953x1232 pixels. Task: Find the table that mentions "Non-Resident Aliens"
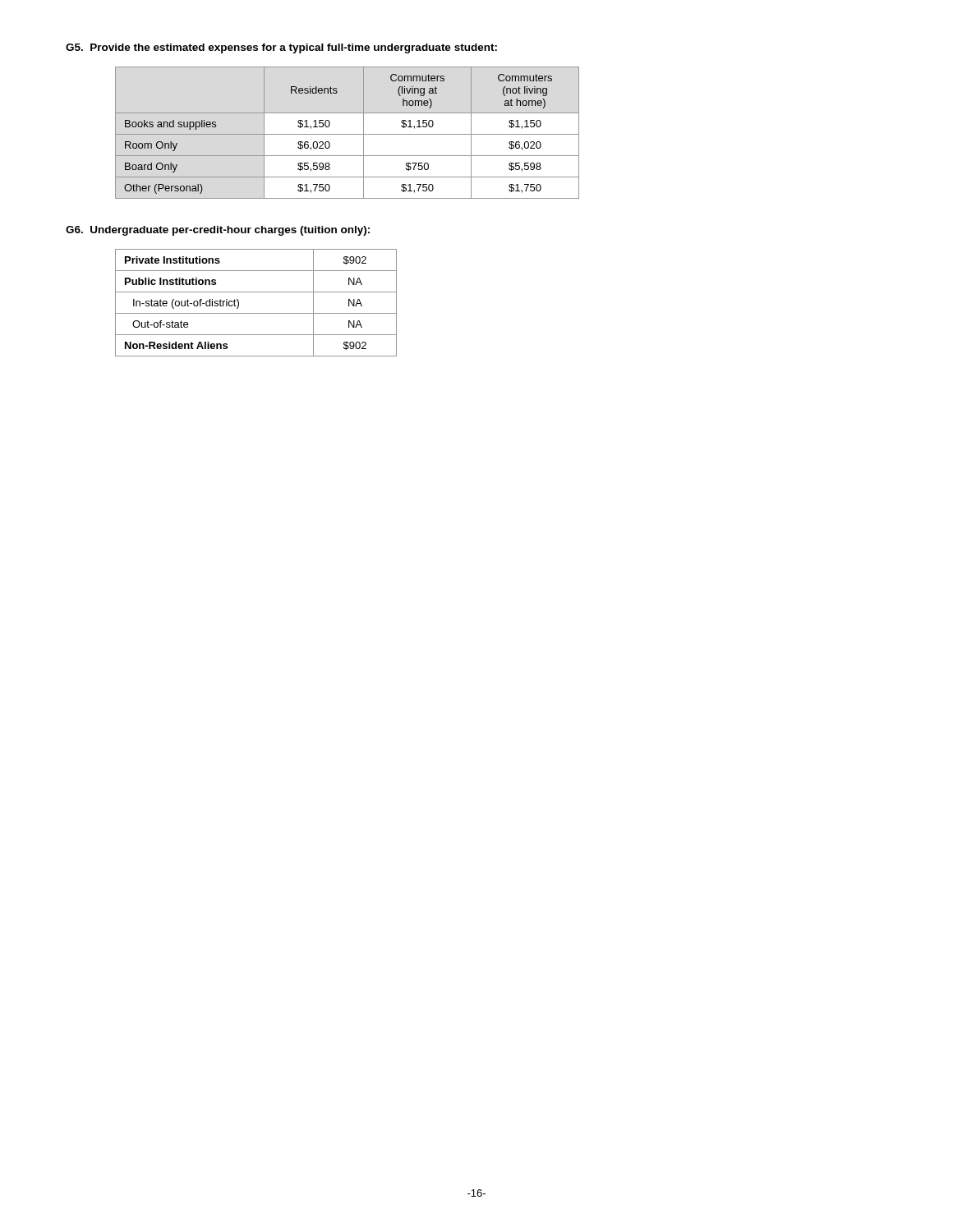[x=501, y=303]
